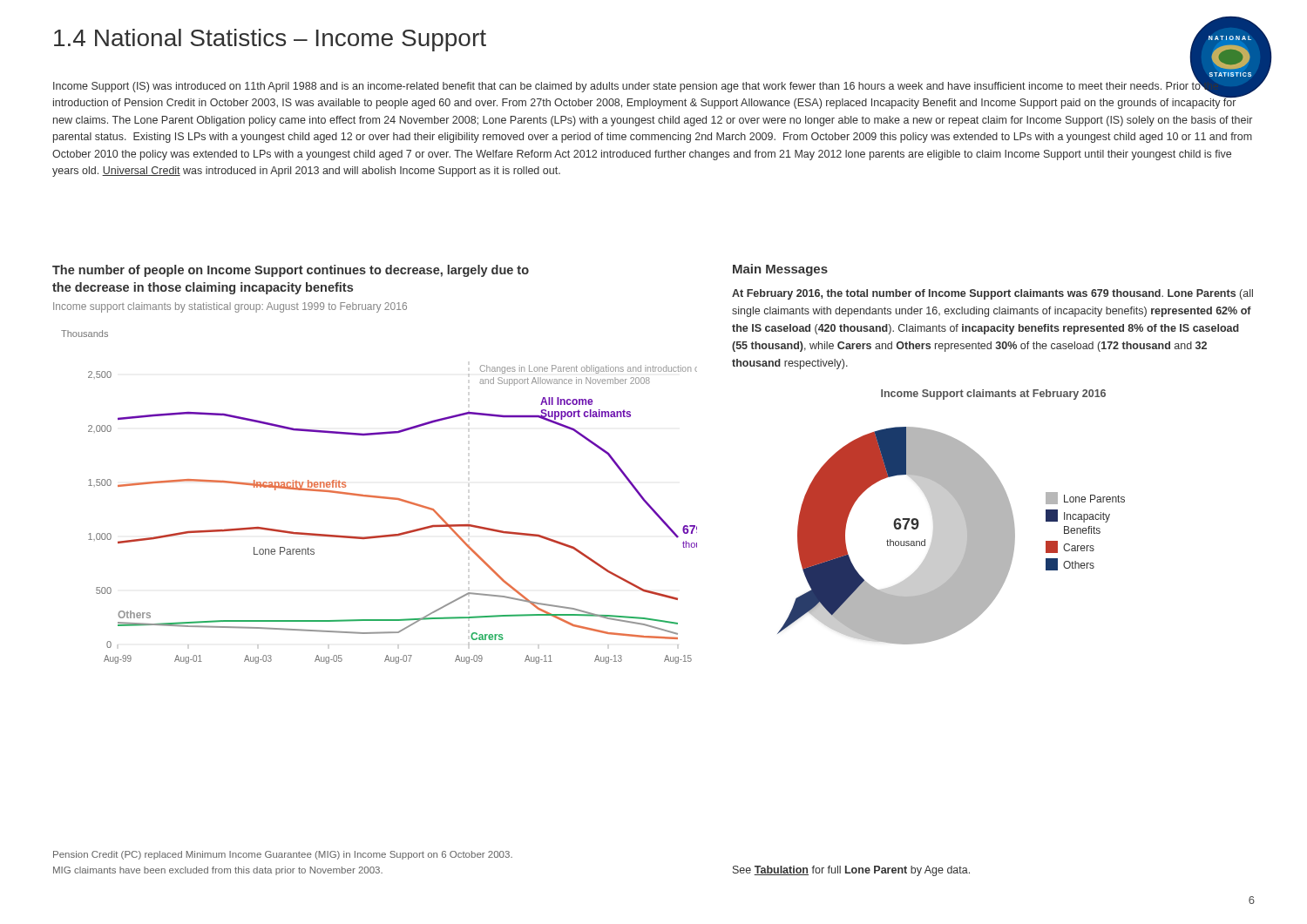Image resolution: width=1307 pixels, height=924 pixels.
Task: Click on the line chart
Action: (375, 500)
